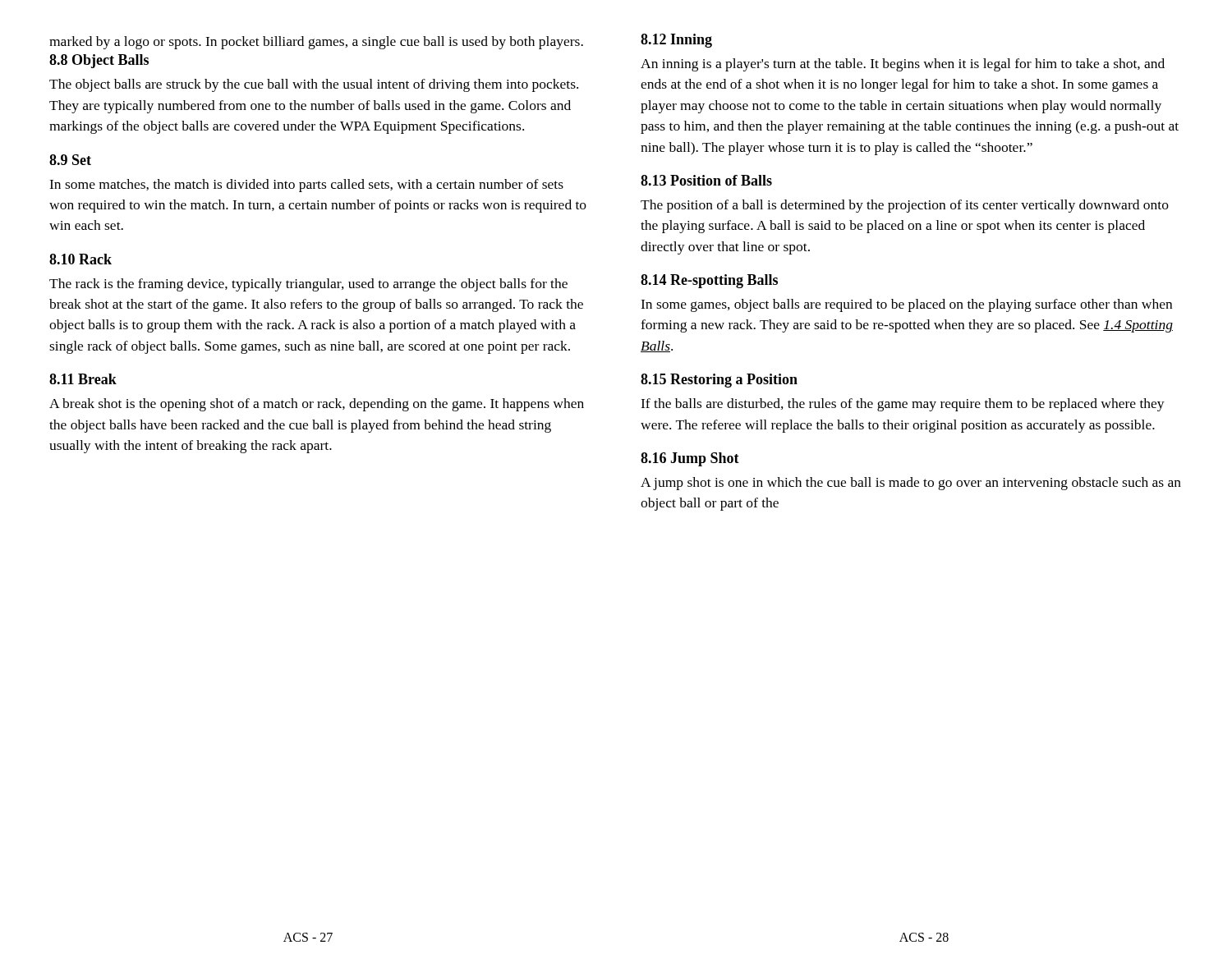The image size is (1232, 968).
Task: Select the section header with the text "8.13 Position of Balls"
Action: coord(706,180)
